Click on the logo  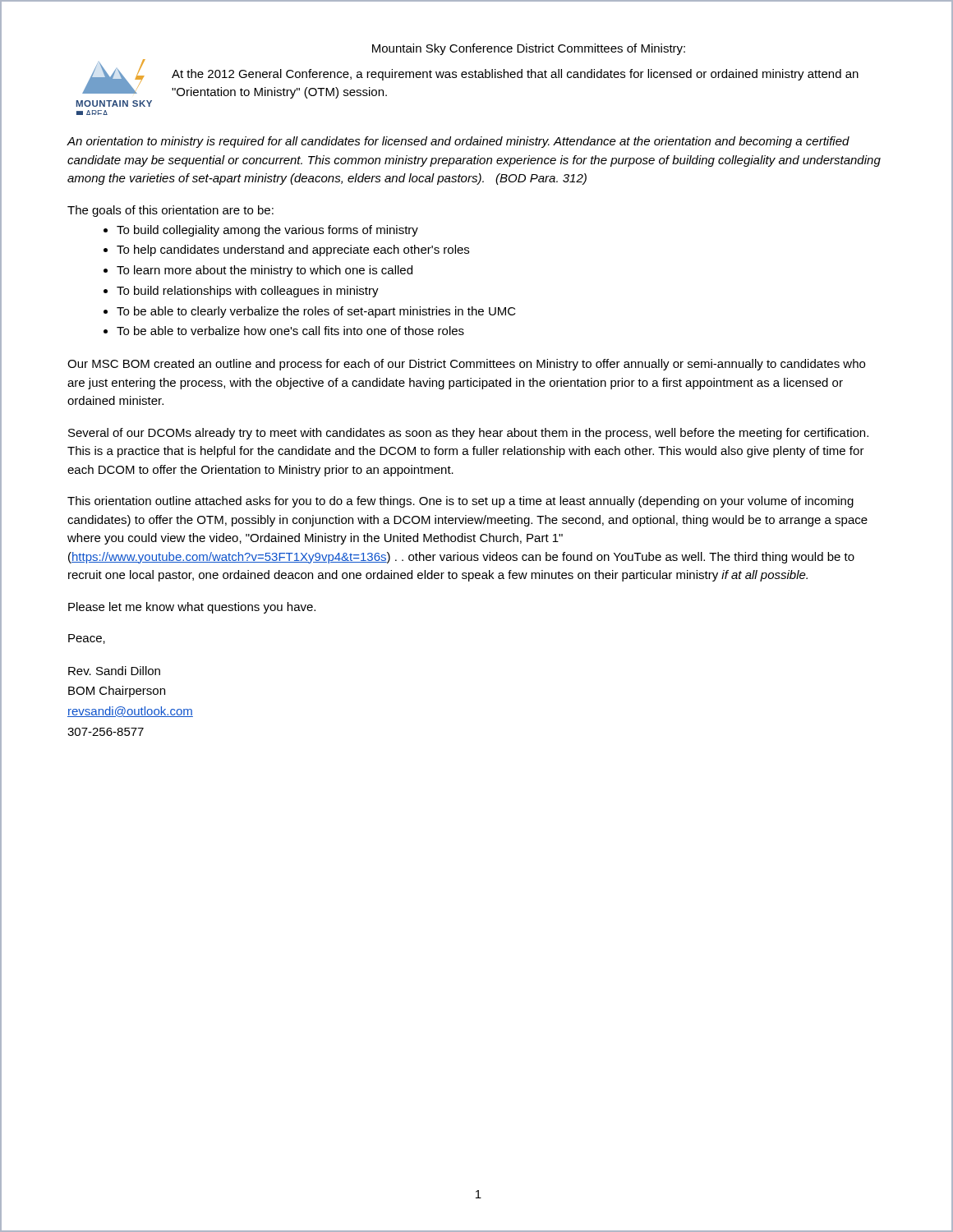click(111, 80)
